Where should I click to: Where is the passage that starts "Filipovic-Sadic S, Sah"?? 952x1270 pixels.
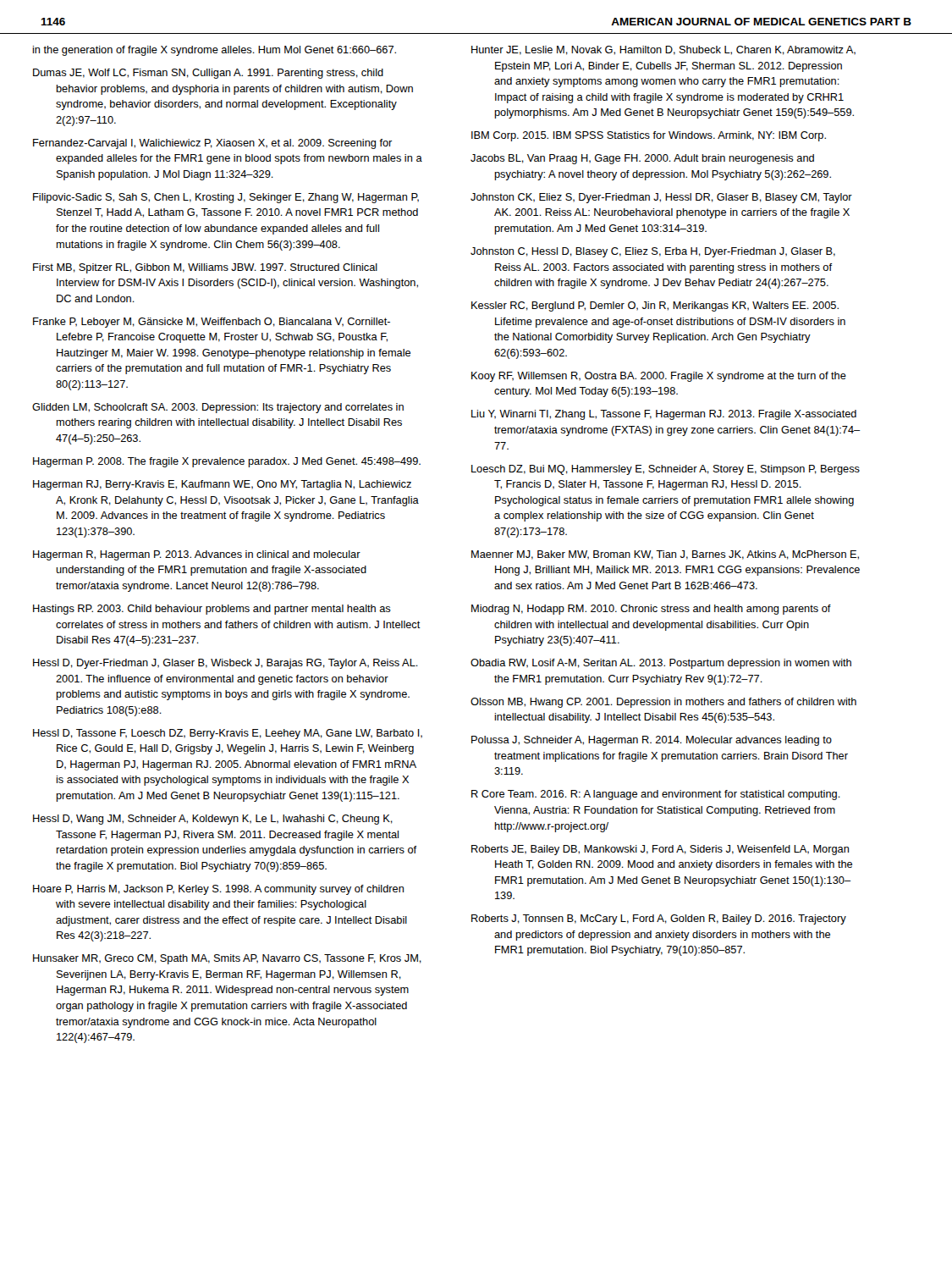[x=226, y=220]
